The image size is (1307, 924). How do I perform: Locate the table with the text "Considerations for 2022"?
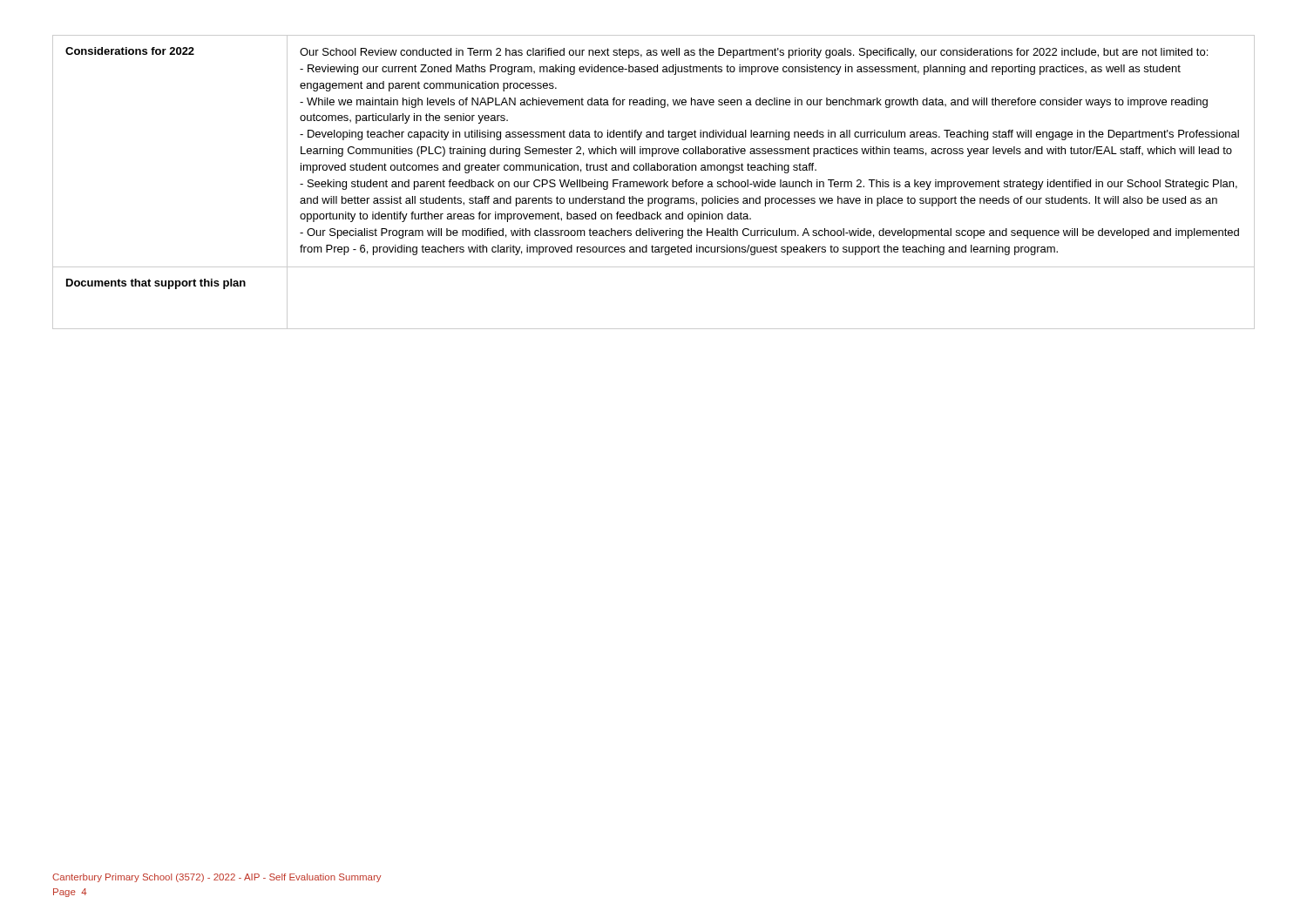pyautogui.click(x=654, y=182)
